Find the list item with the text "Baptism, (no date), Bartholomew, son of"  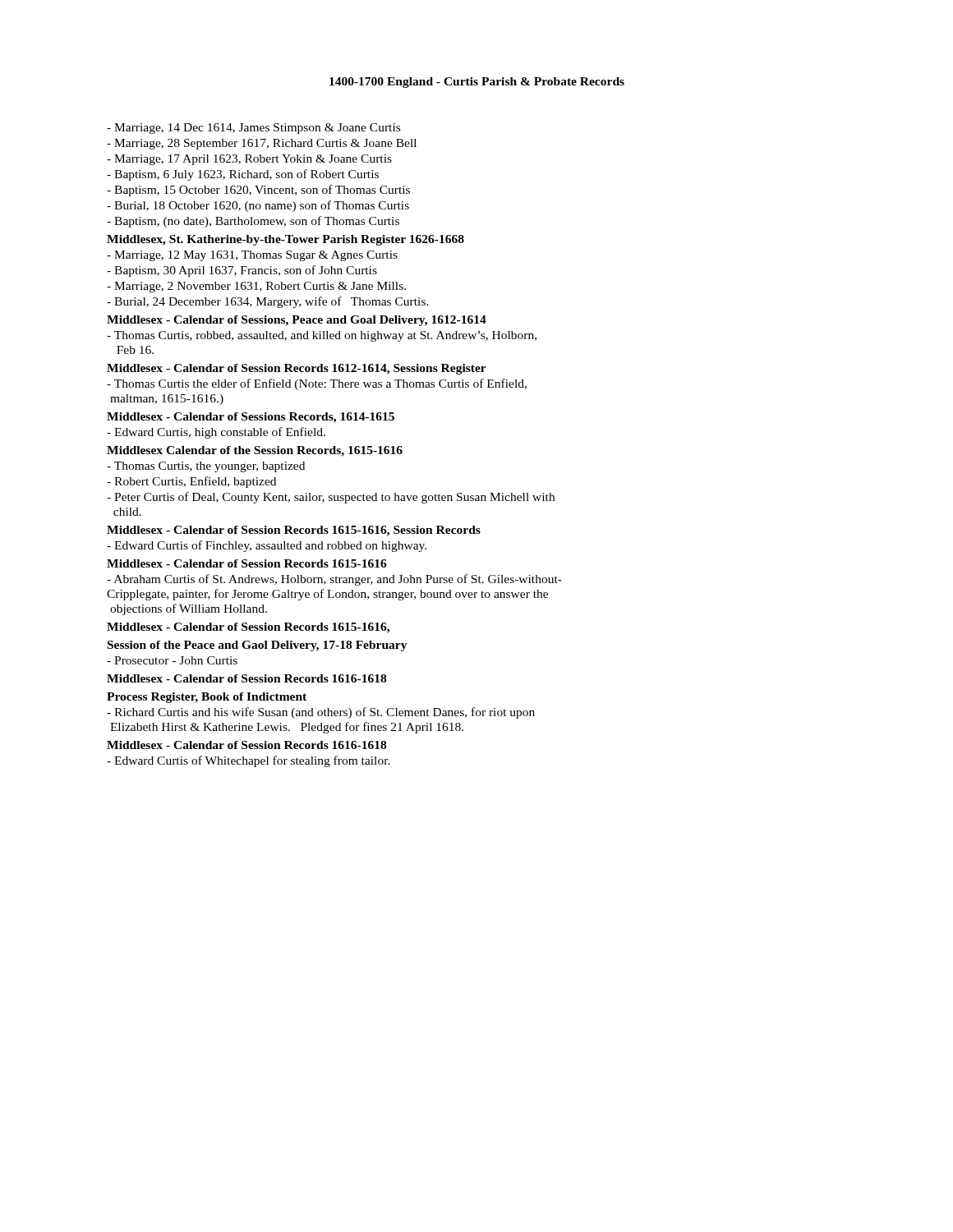click(253, 222)
